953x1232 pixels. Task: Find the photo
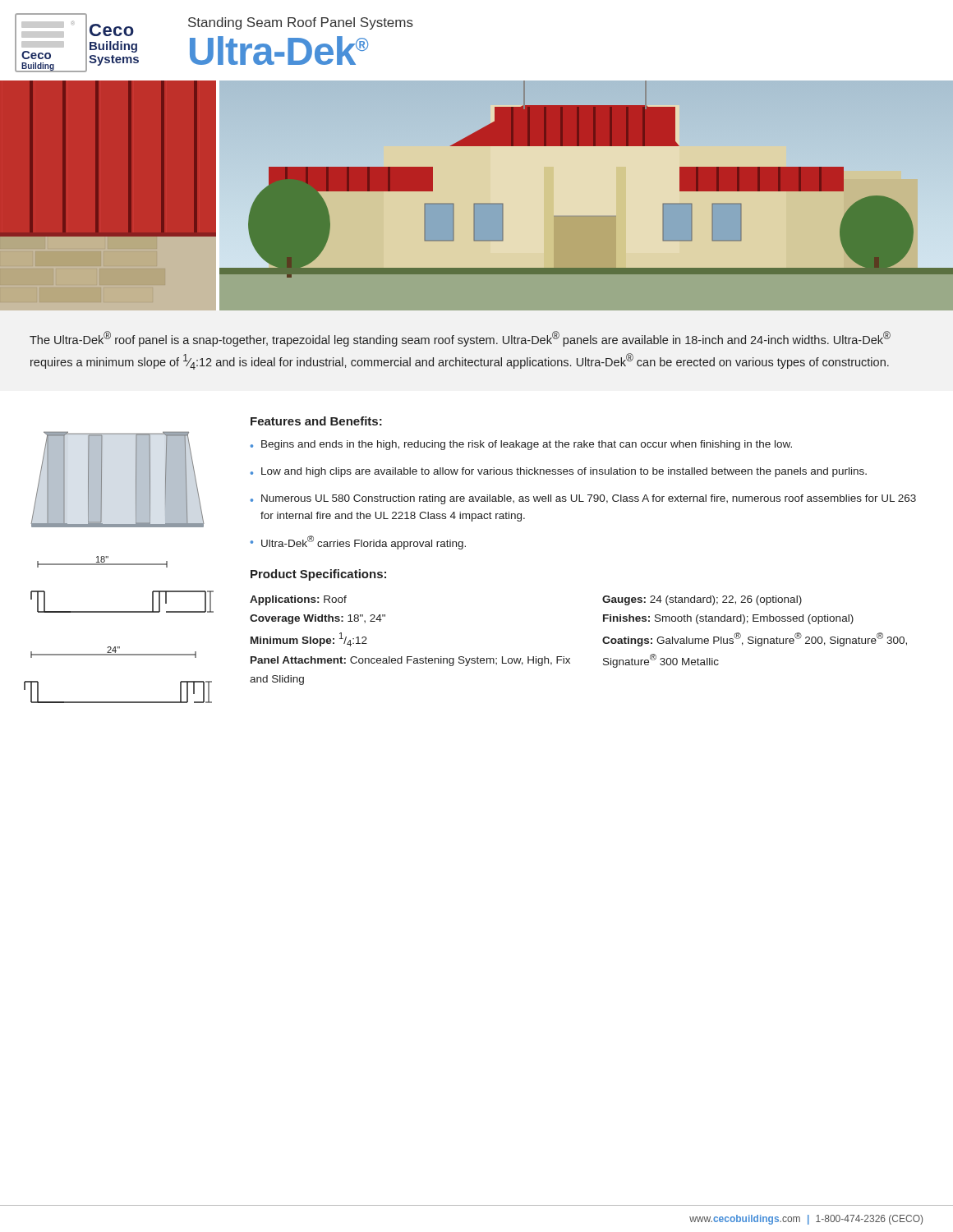[476, 195]
